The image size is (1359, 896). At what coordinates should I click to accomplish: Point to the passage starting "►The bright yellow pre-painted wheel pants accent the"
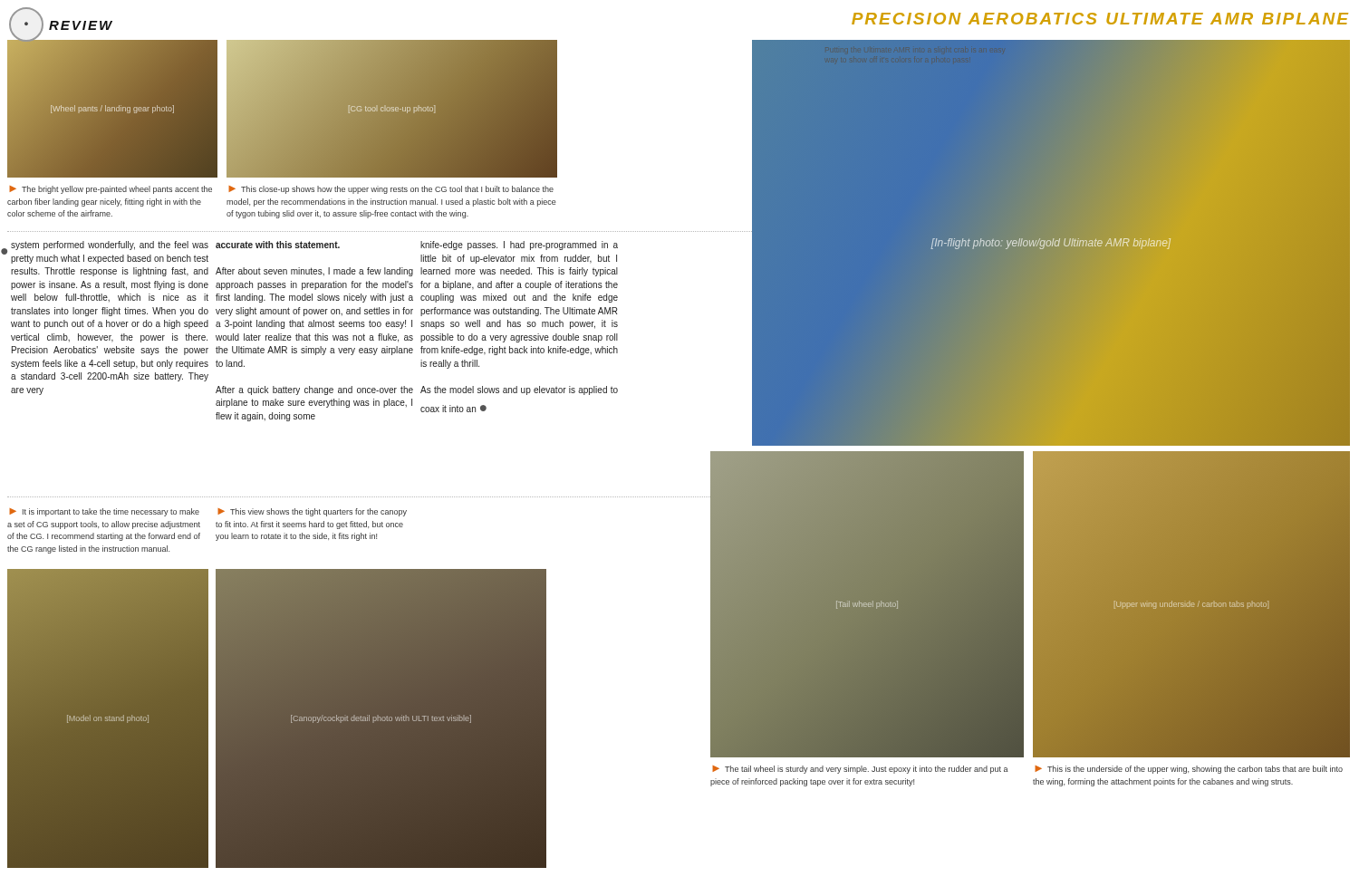[x=110, y=200]
